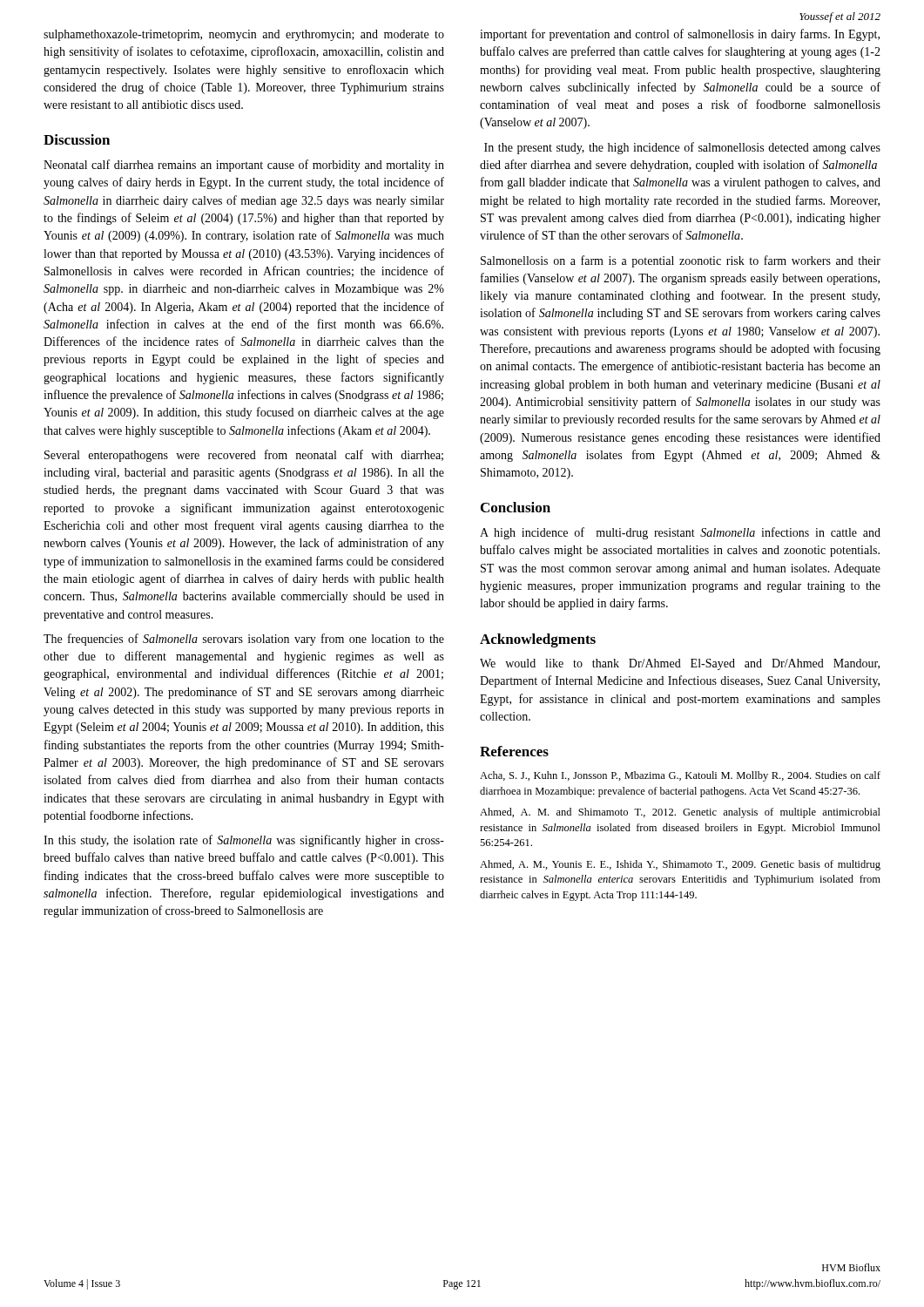
Task: Click on the text block that reads "Neonatal calf diarrhea remains an important cause"
Action: [244, 298]
